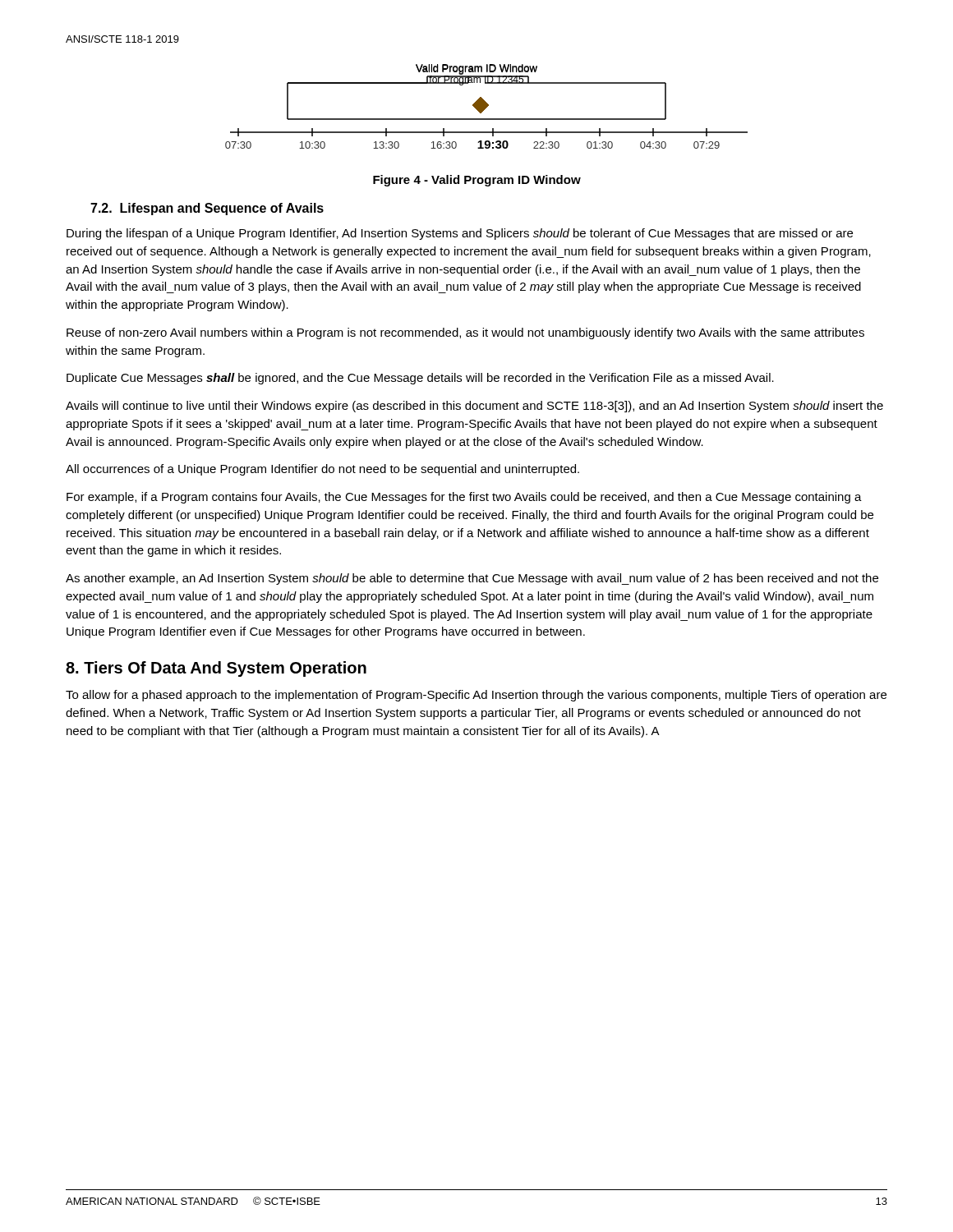Locate the text starting "7.2. Lifespan and Sequence of Avails"
This screenshot has width=953, height=1232.
tap(207, 208)
